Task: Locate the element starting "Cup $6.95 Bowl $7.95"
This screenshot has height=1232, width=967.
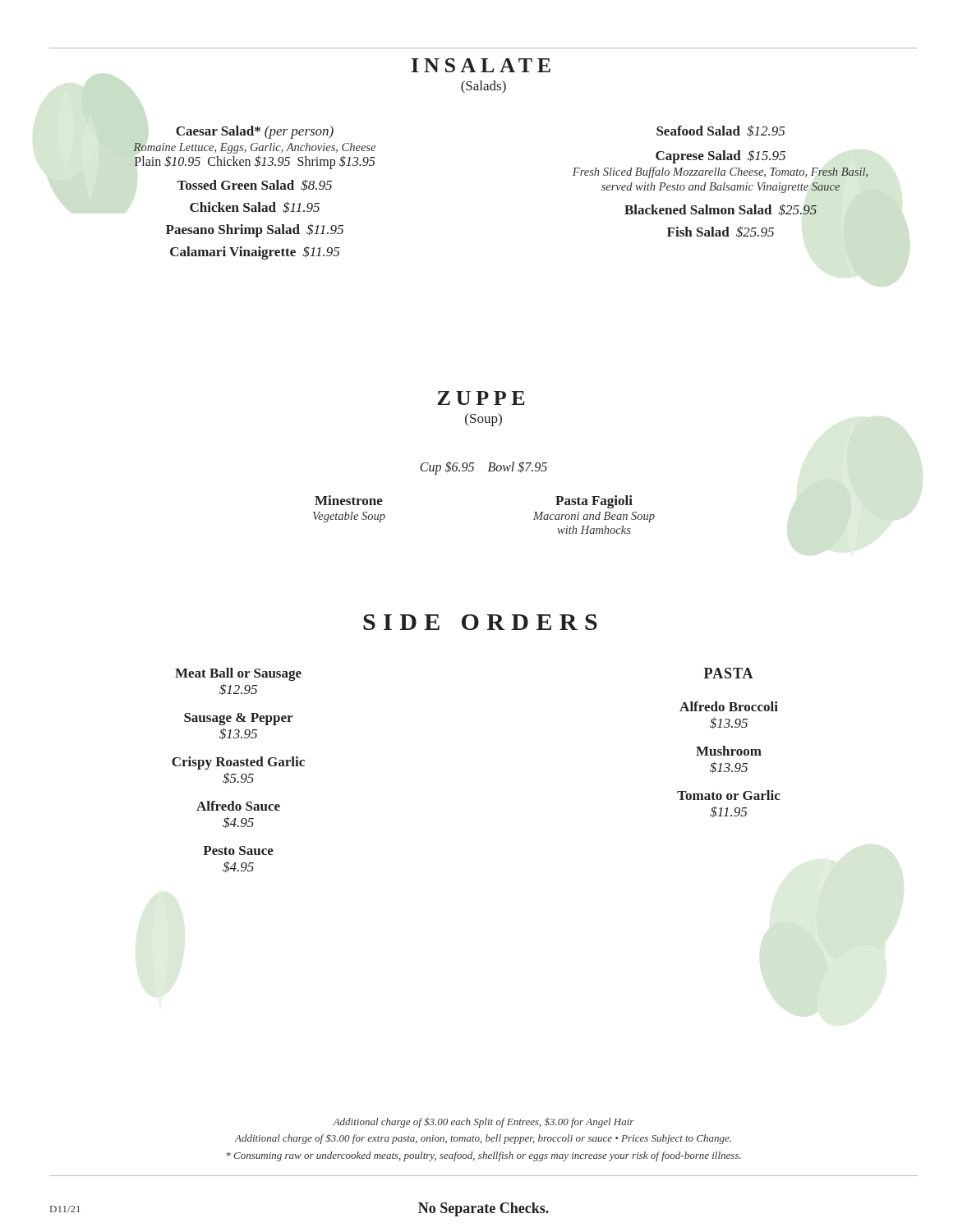Action: coord(484,467)
